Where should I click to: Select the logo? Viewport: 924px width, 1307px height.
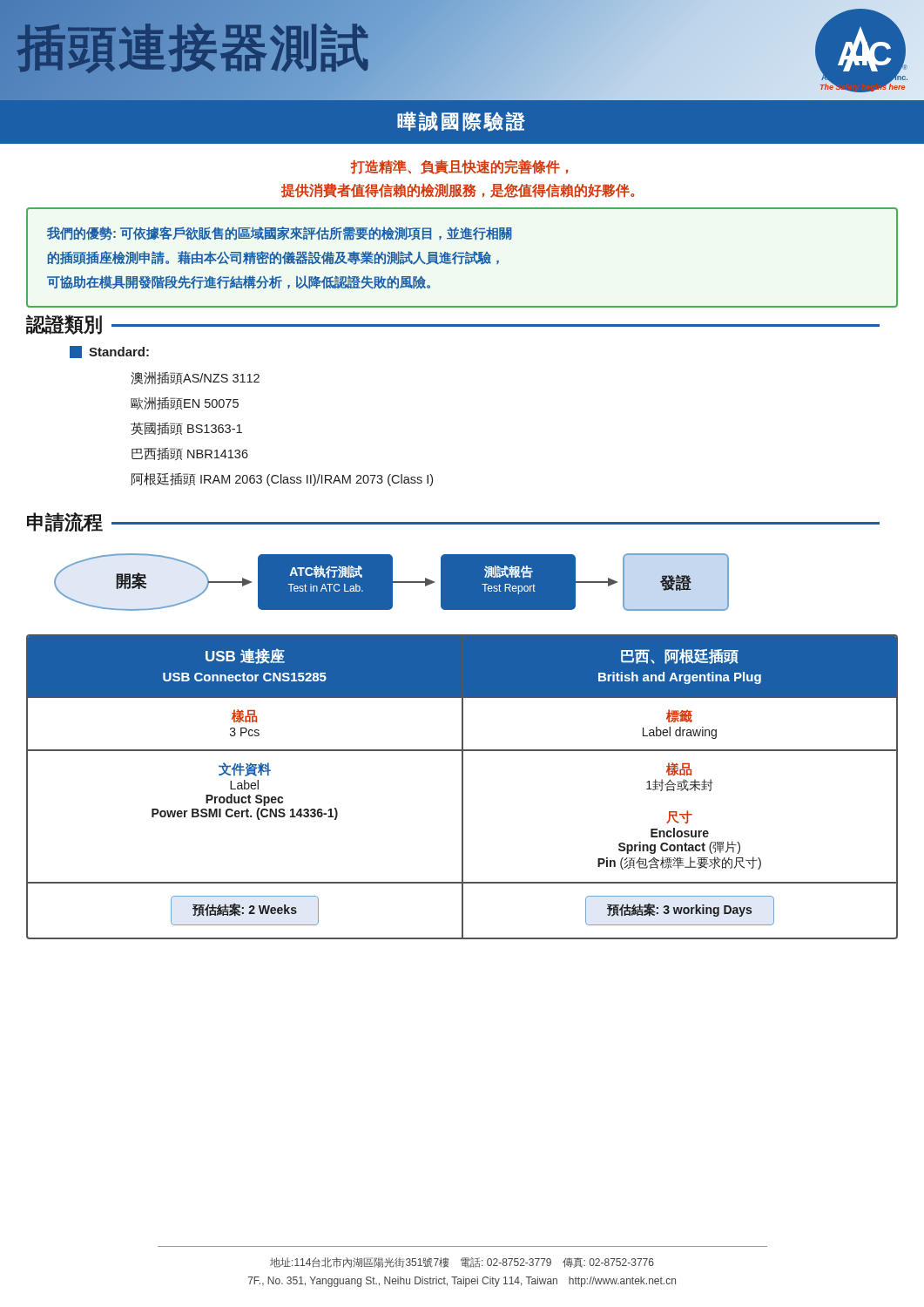pyautogui.click(x=839, y=54)
